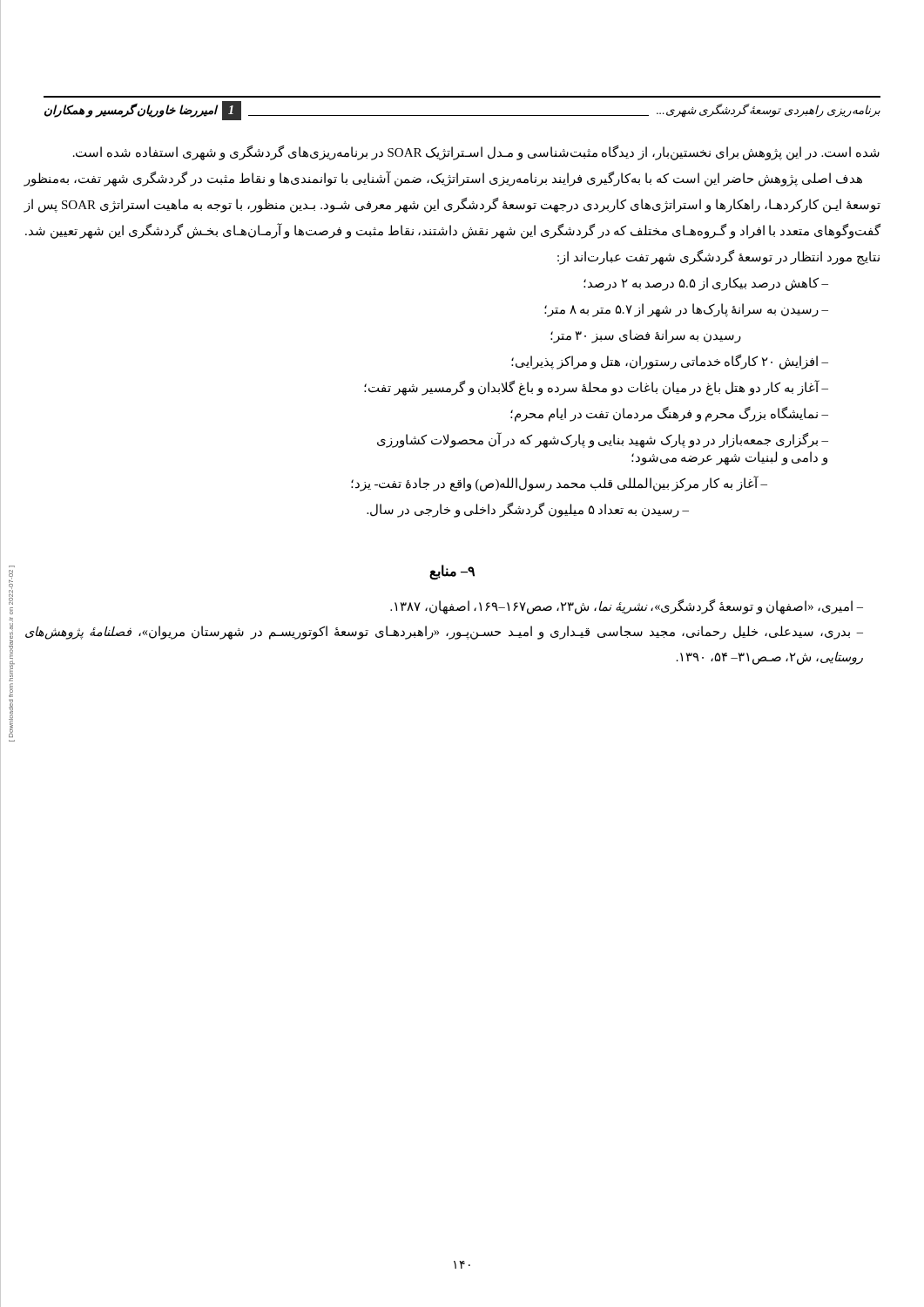Click the passage that begins "– برگزاری جمعه‌بازار در دو"
The width and height of the screenshot is (924, 1307).
coord(602,440)
